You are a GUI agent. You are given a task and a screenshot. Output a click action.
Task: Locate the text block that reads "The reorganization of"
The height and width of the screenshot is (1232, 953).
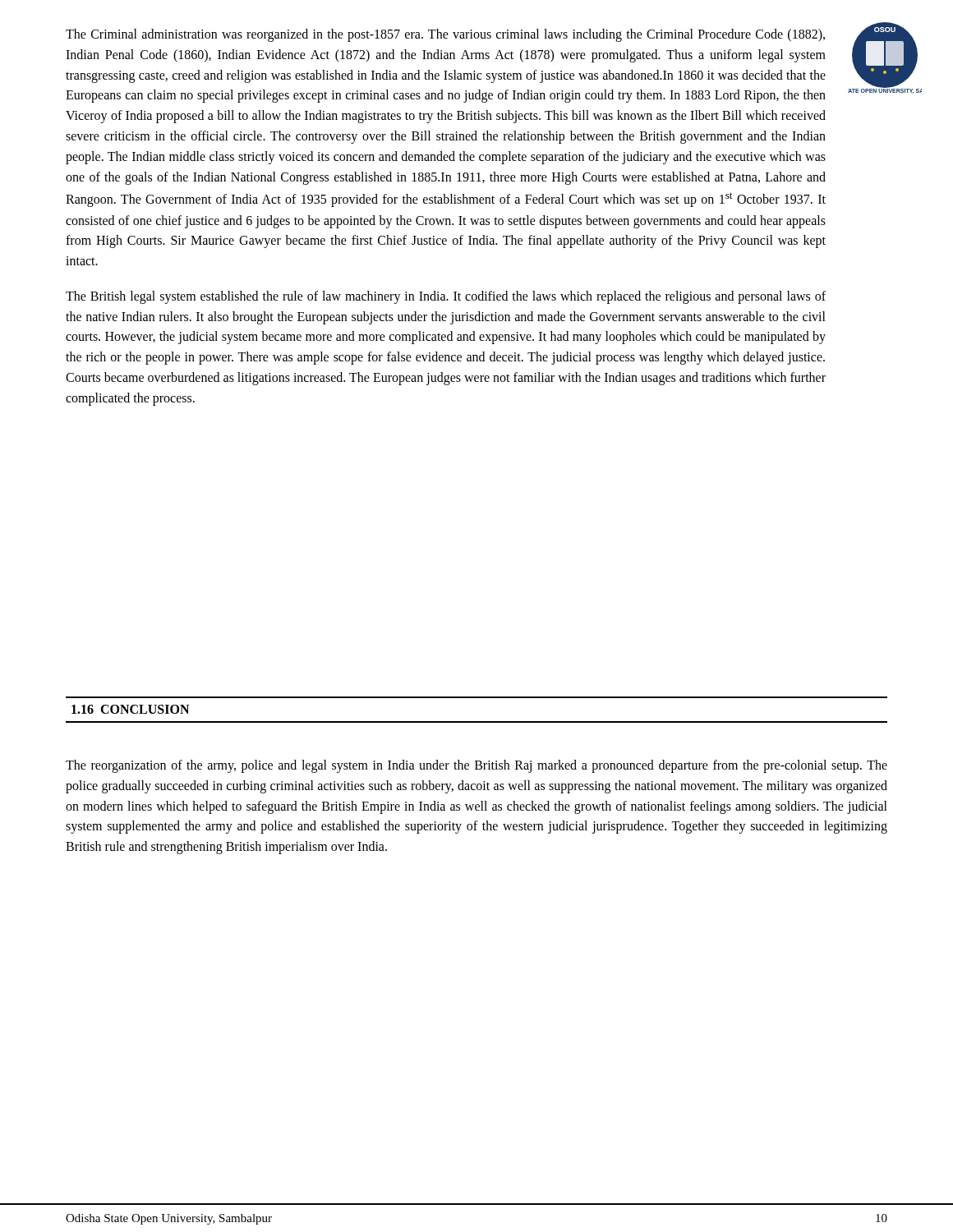(x=476, y=806)
